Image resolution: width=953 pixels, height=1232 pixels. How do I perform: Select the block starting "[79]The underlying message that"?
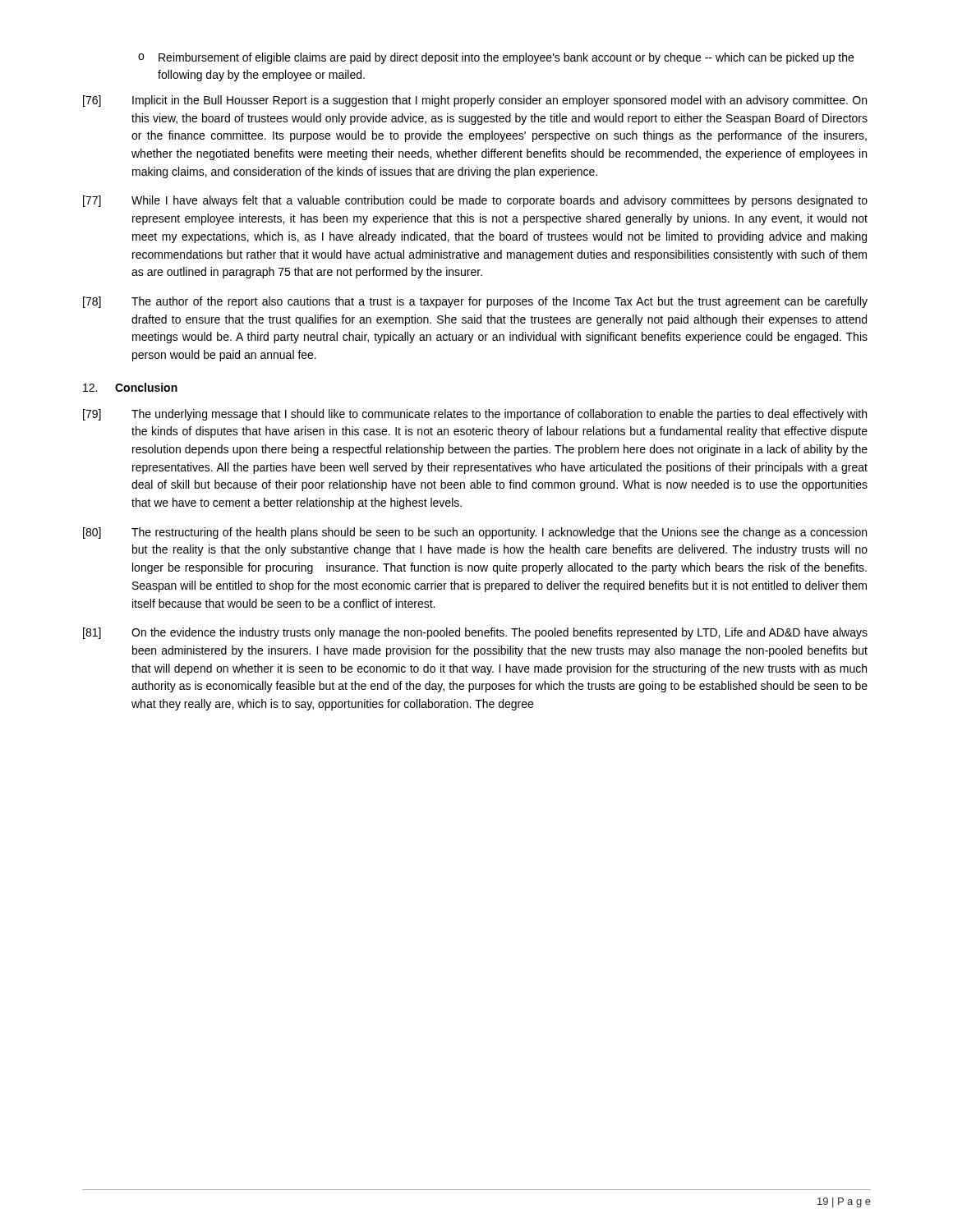click(x=475, y=459)
